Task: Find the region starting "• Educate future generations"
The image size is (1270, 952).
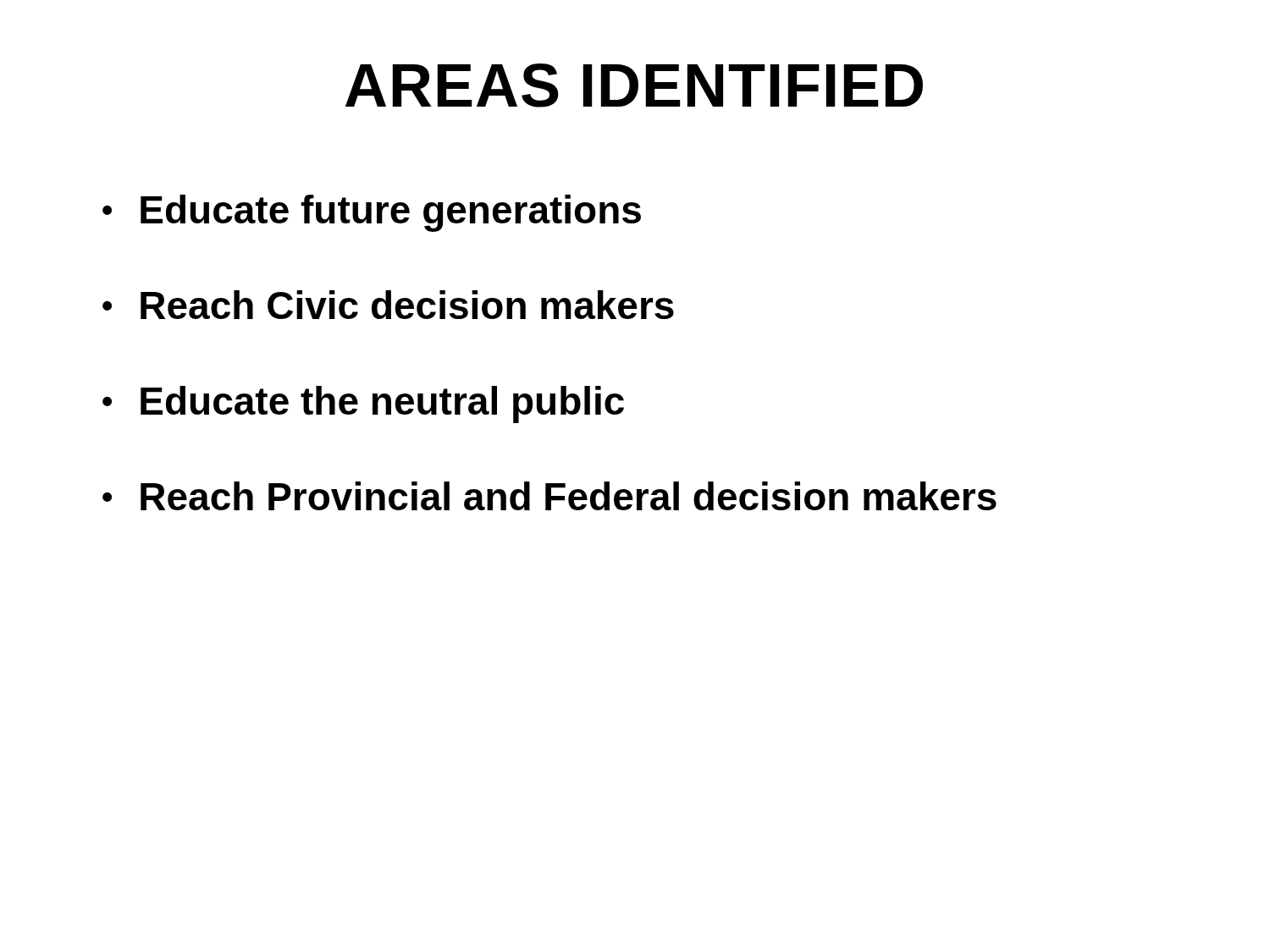Action: (372, 210)
